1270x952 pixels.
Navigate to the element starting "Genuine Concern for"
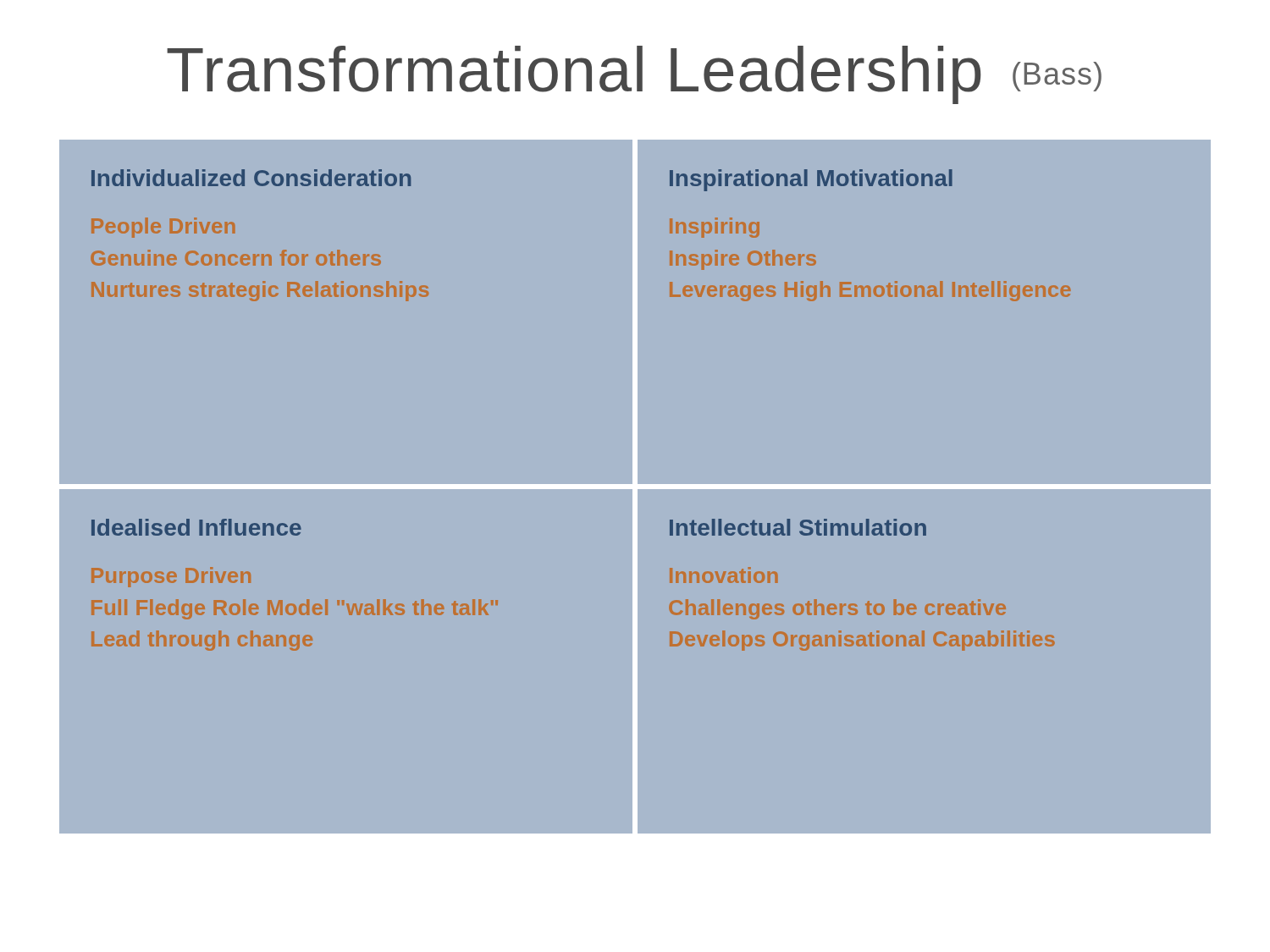[x=236, y=258]
